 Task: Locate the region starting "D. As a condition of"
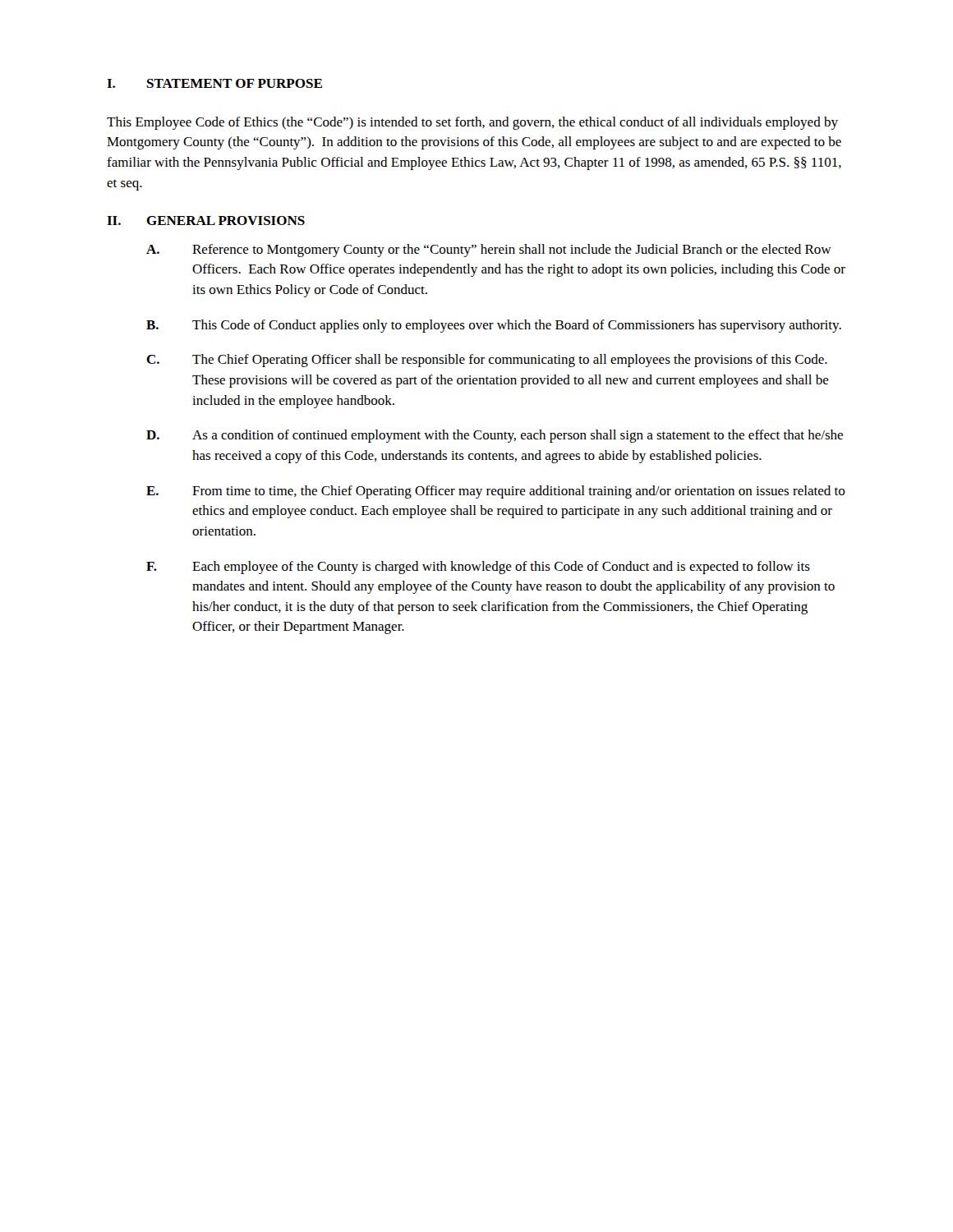point(476,446)
